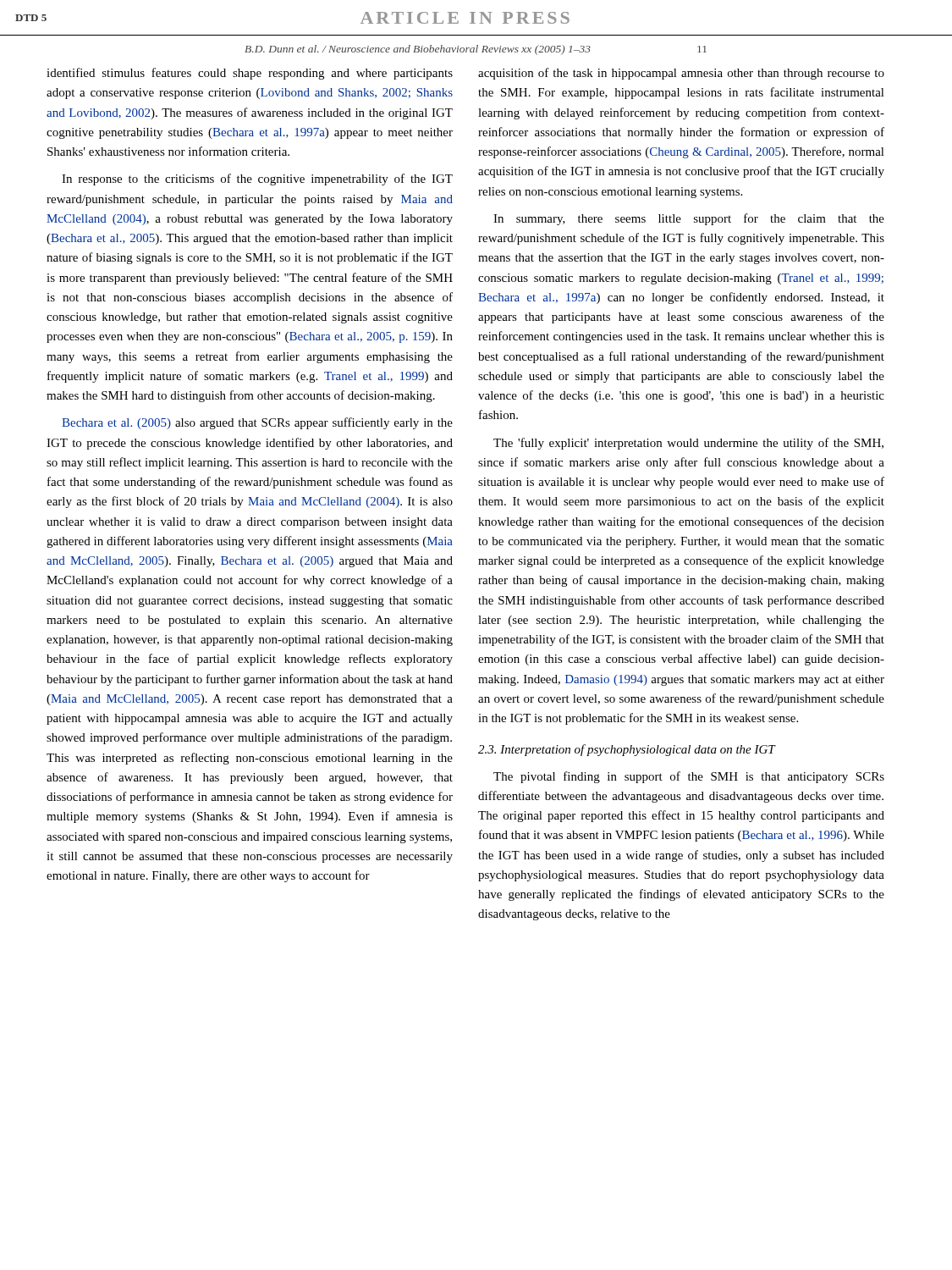Point to the passage starting "In summary, there seems little"
The width and height of the screenshot is (952, 1270).
[x=681, y=317]
